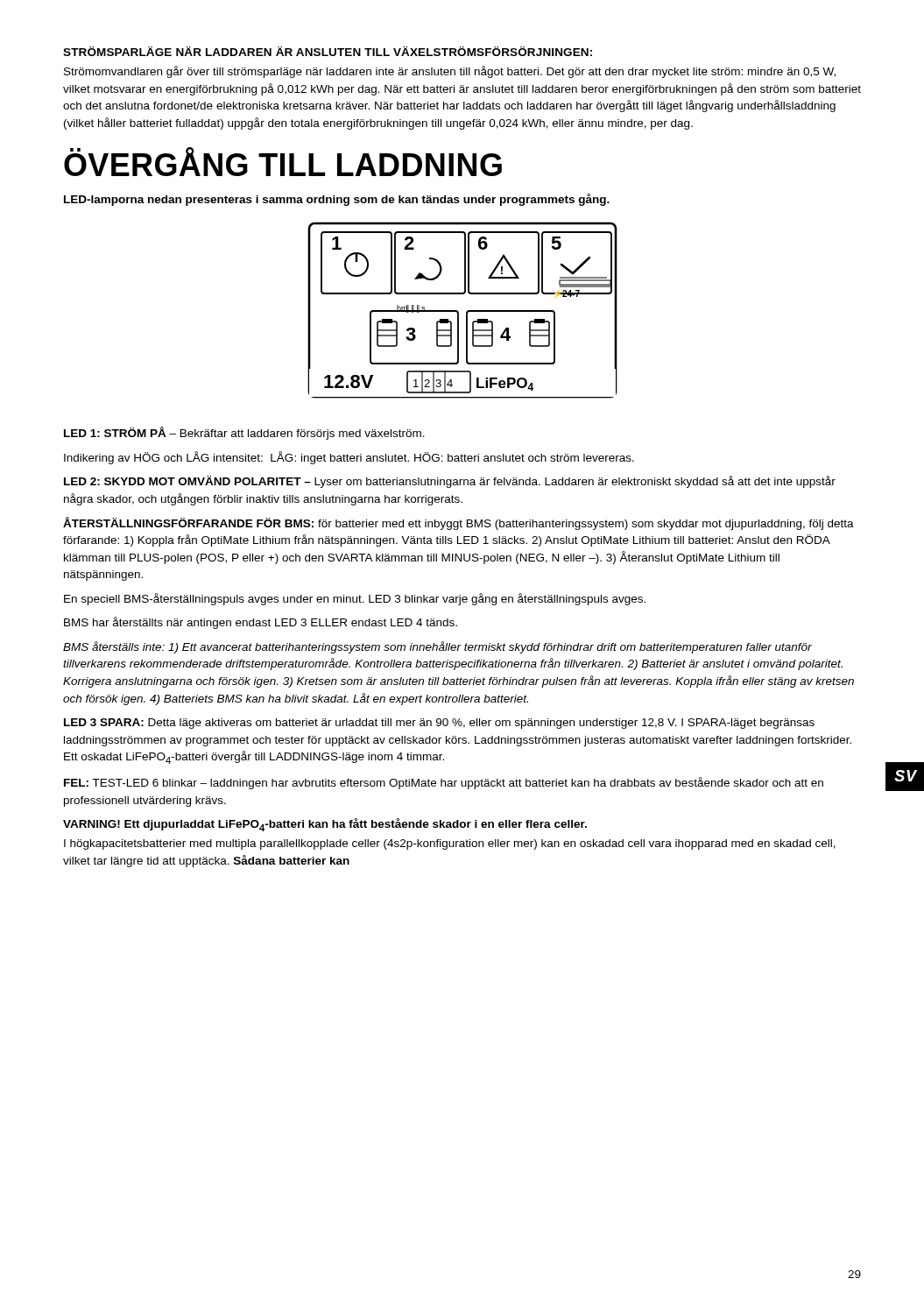This screenshot has height=1314, width=924.
Task: Click on the schematic
Action: 462,313
